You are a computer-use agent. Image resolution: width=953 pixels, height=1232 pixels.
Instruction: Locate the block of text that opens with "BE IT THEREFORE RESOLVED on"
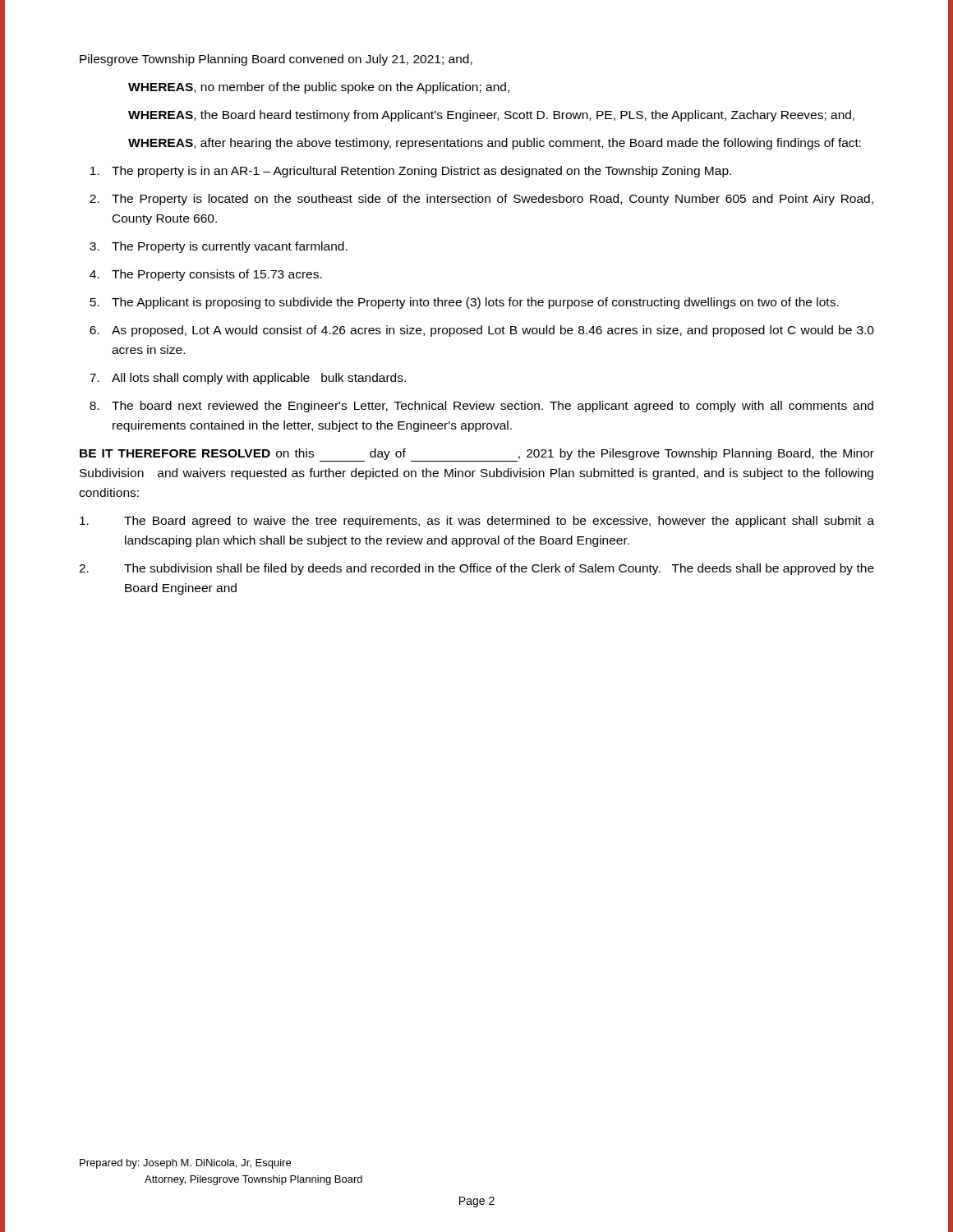tap(476, 473)
